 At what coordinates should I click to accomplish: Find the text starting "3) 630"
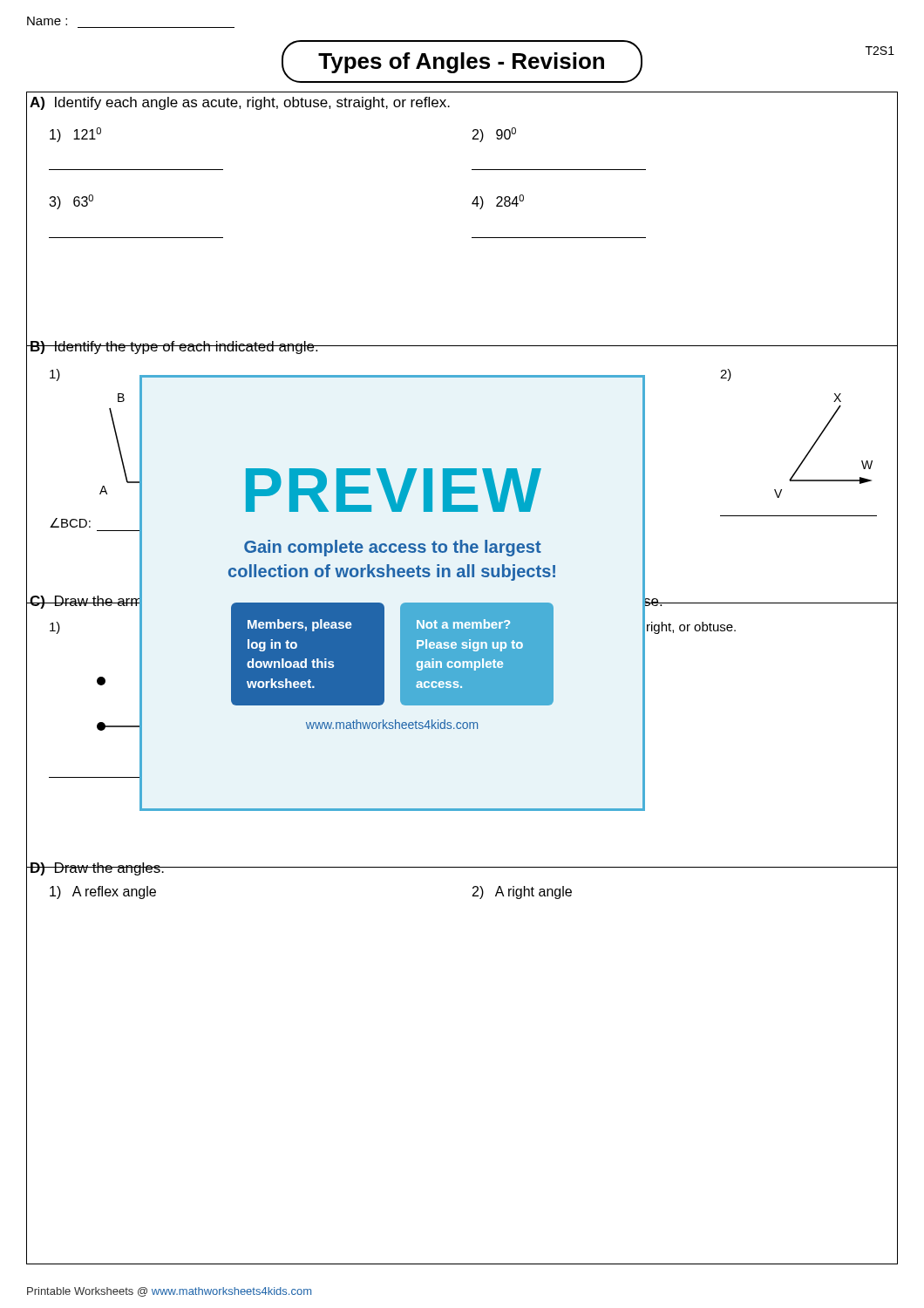click(x=71, y=201)
